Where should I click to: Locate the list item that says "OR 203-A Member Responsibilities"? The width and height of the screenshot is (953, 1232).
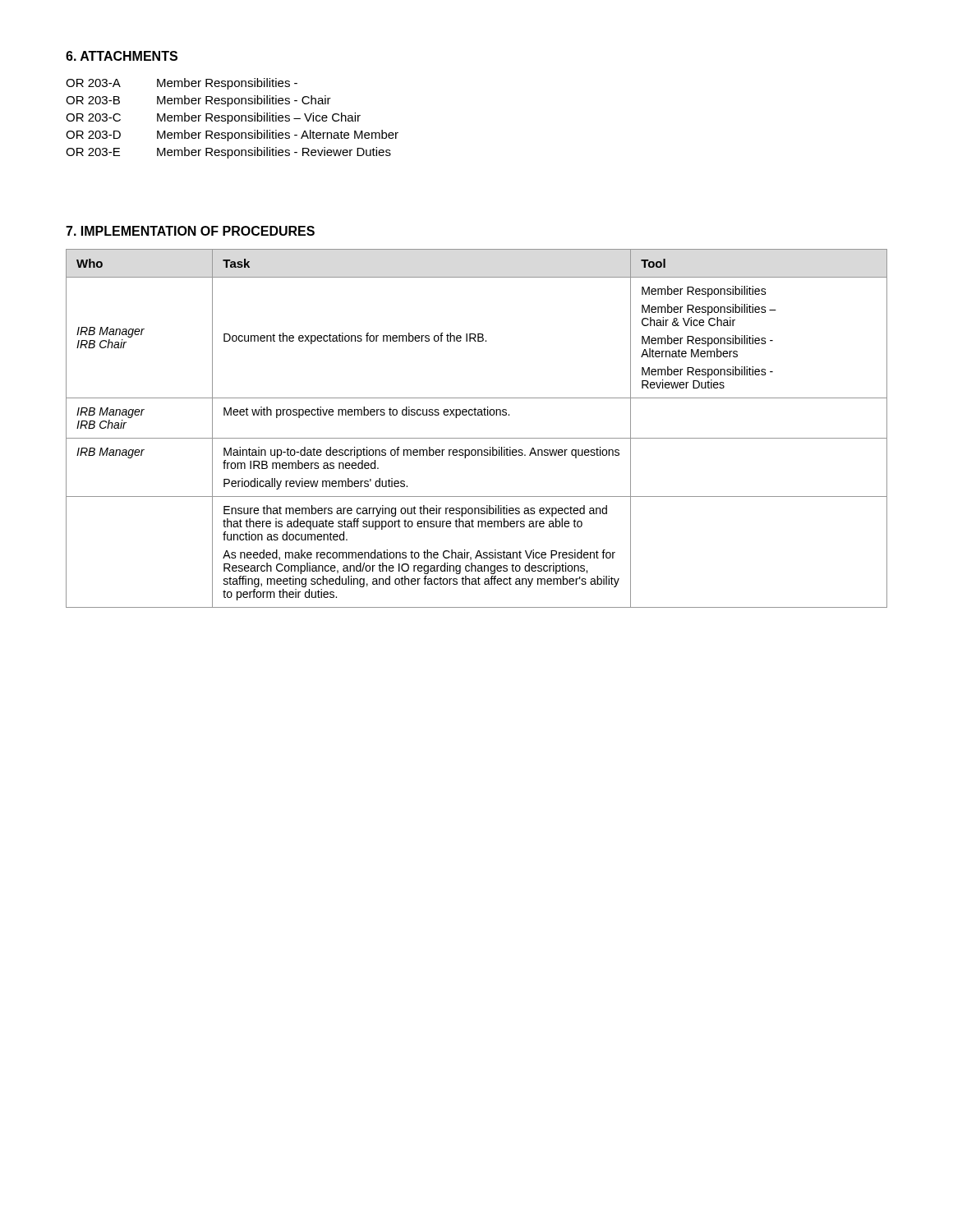[182, 83]
